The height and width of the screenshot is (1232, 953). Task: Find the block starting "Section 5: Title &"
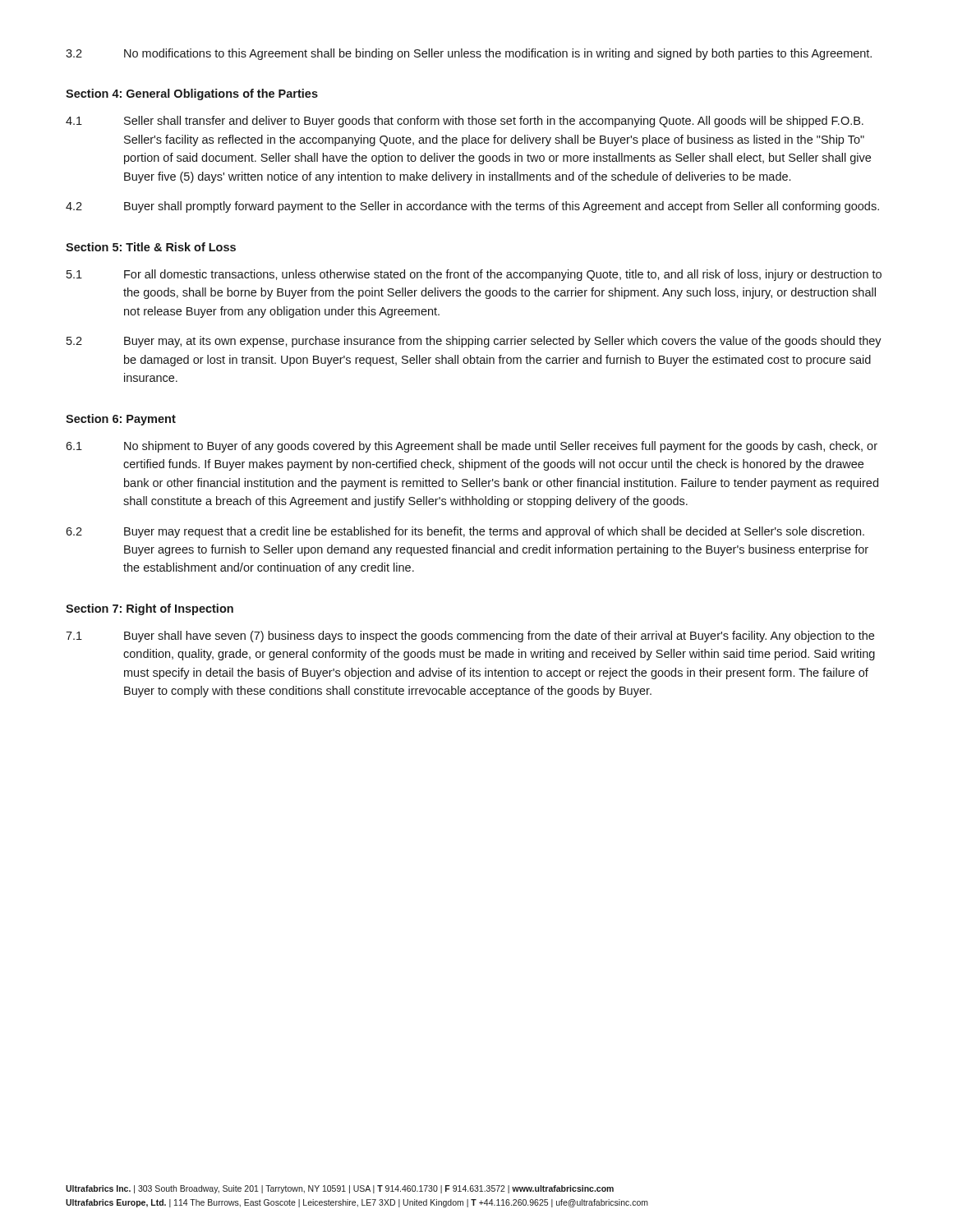151,247
